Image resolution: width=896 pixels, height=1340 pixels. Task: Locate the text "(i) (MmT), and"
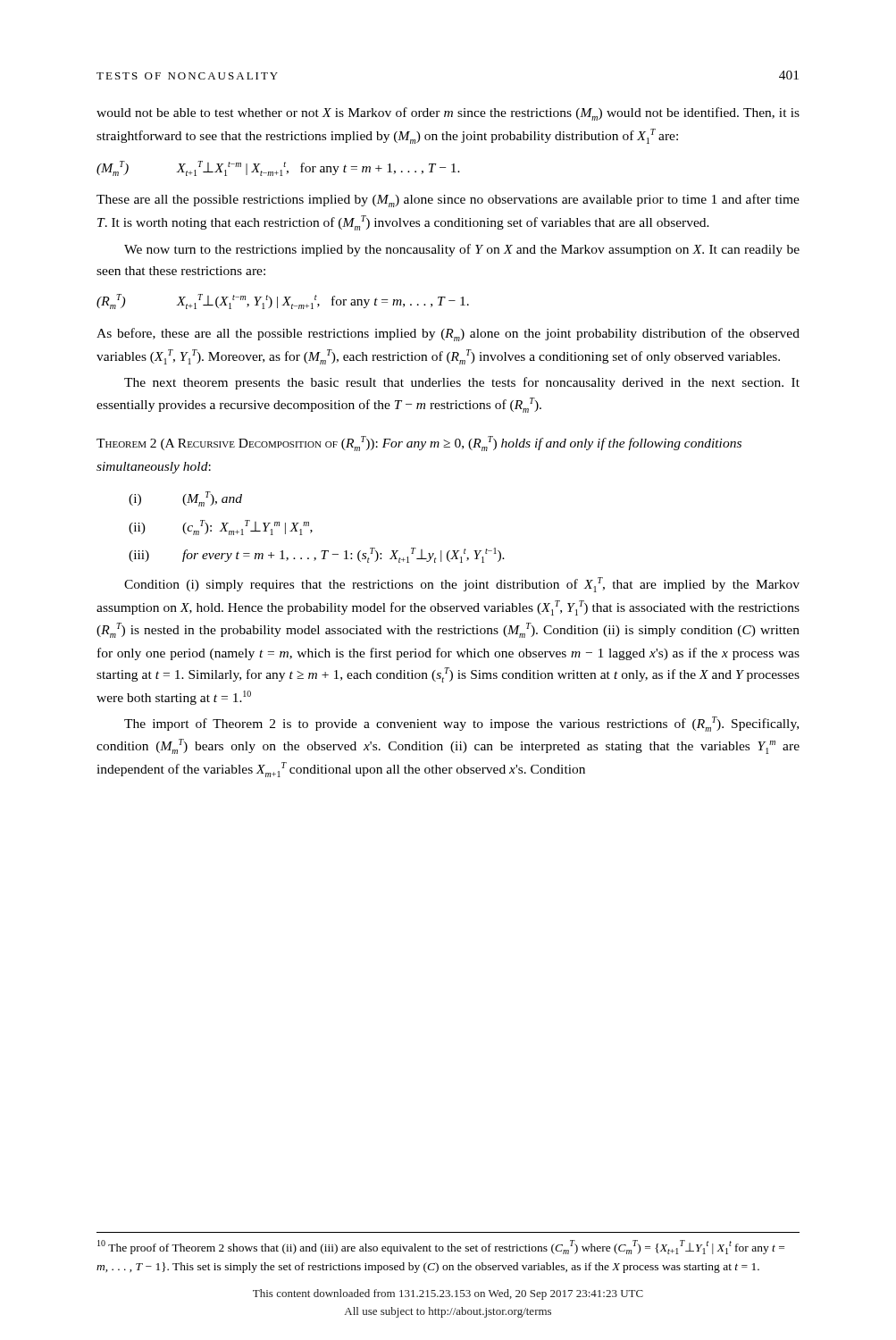pyautogui.click(x=185, y=499)
